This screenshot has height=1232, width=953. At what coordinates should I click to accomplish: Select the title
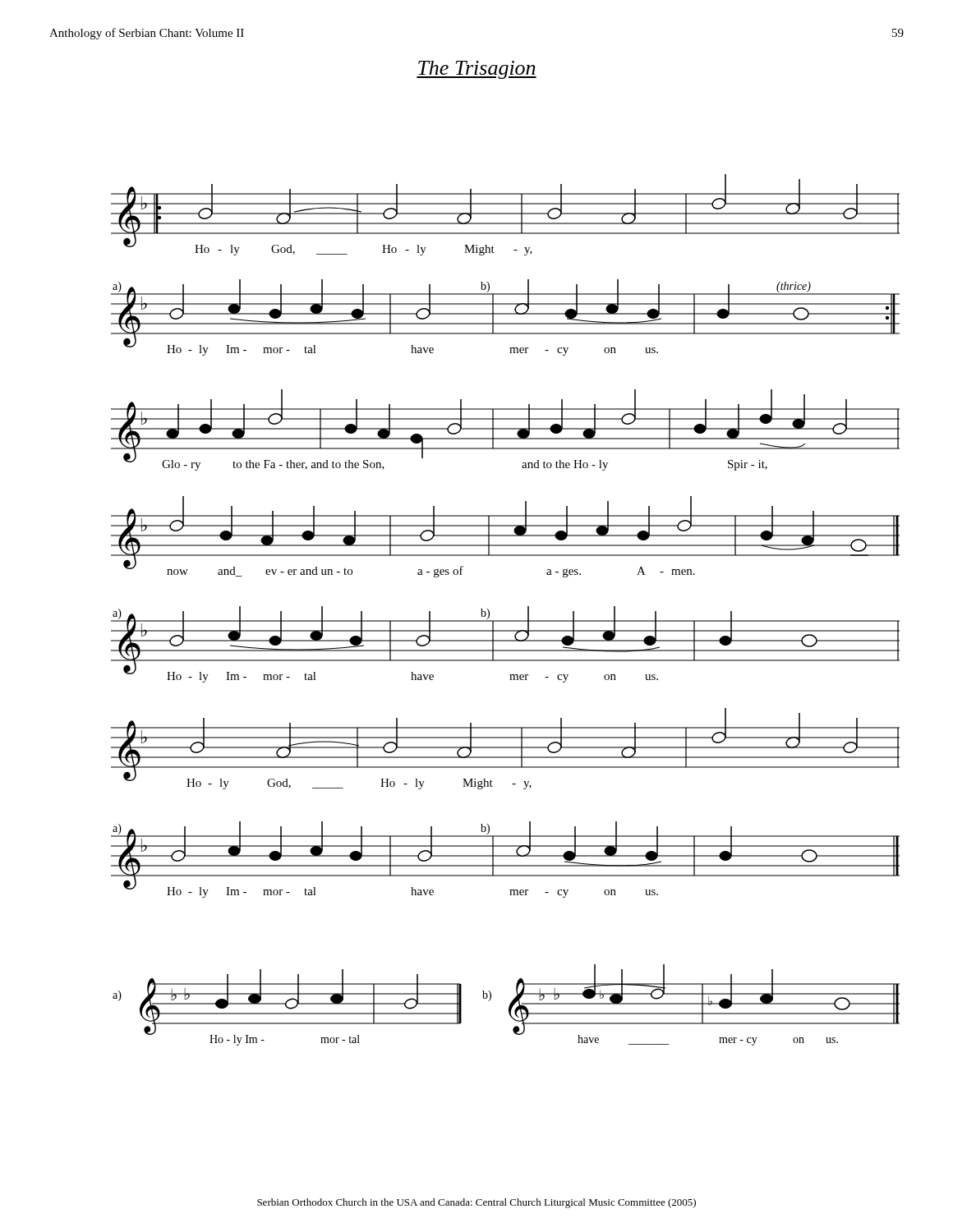tap(476, 68)
